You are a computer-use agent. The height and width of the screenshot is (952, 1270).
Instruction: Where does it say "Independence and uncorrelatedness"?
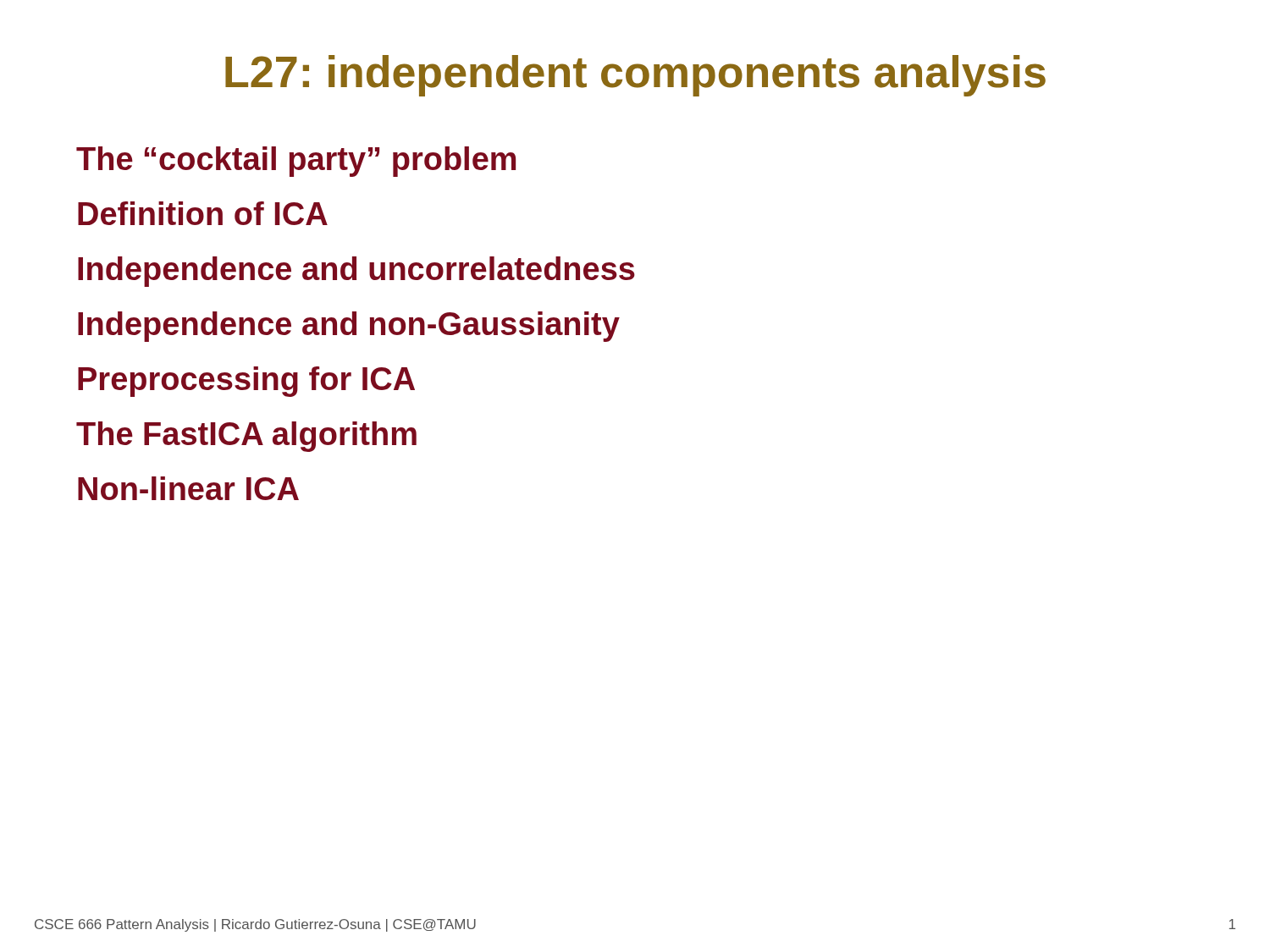pos(356,269)
